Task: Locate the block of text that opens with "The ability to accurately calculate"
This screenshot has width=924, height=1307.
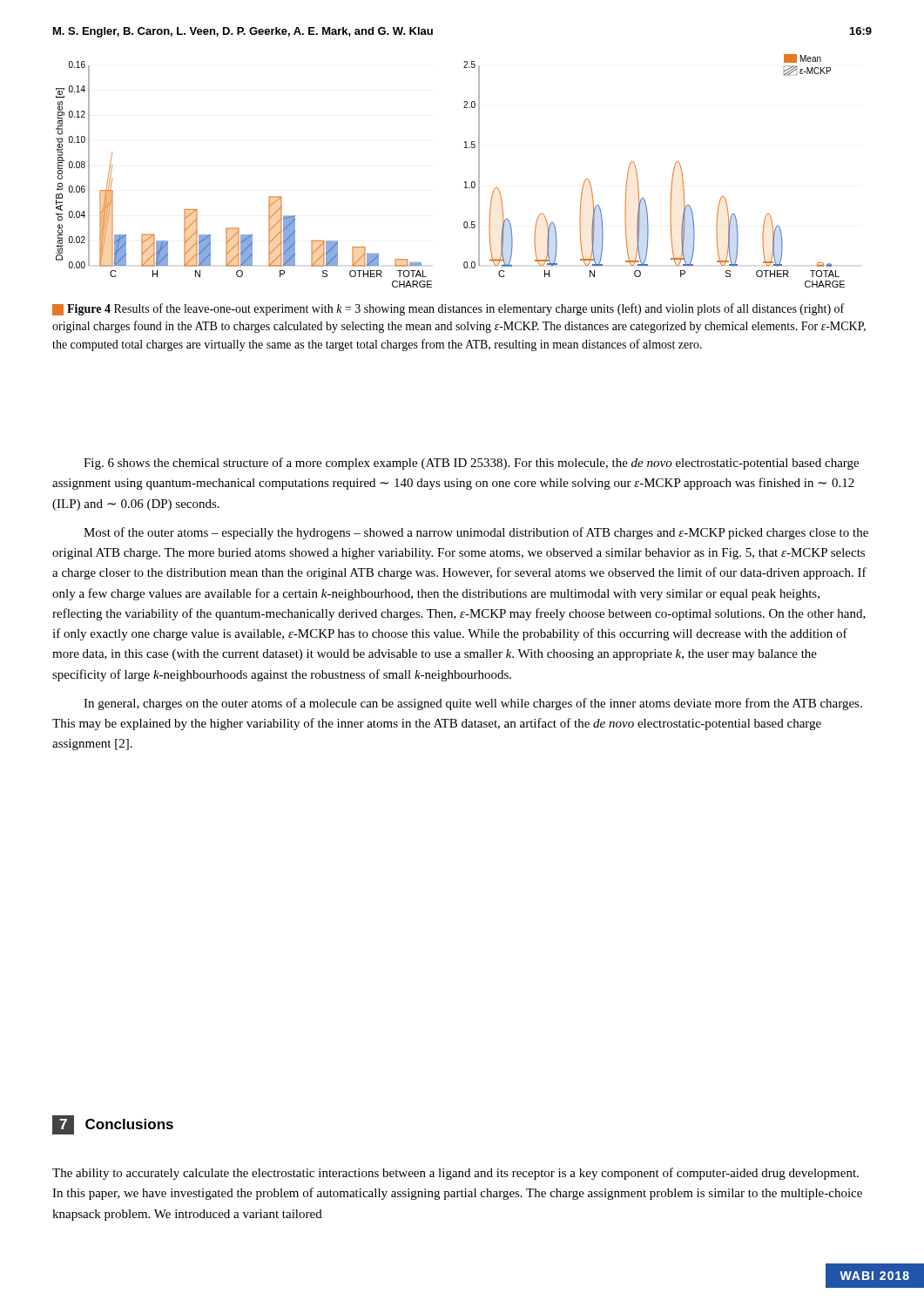Action: pyautogui.click(x=462, y=1194)
